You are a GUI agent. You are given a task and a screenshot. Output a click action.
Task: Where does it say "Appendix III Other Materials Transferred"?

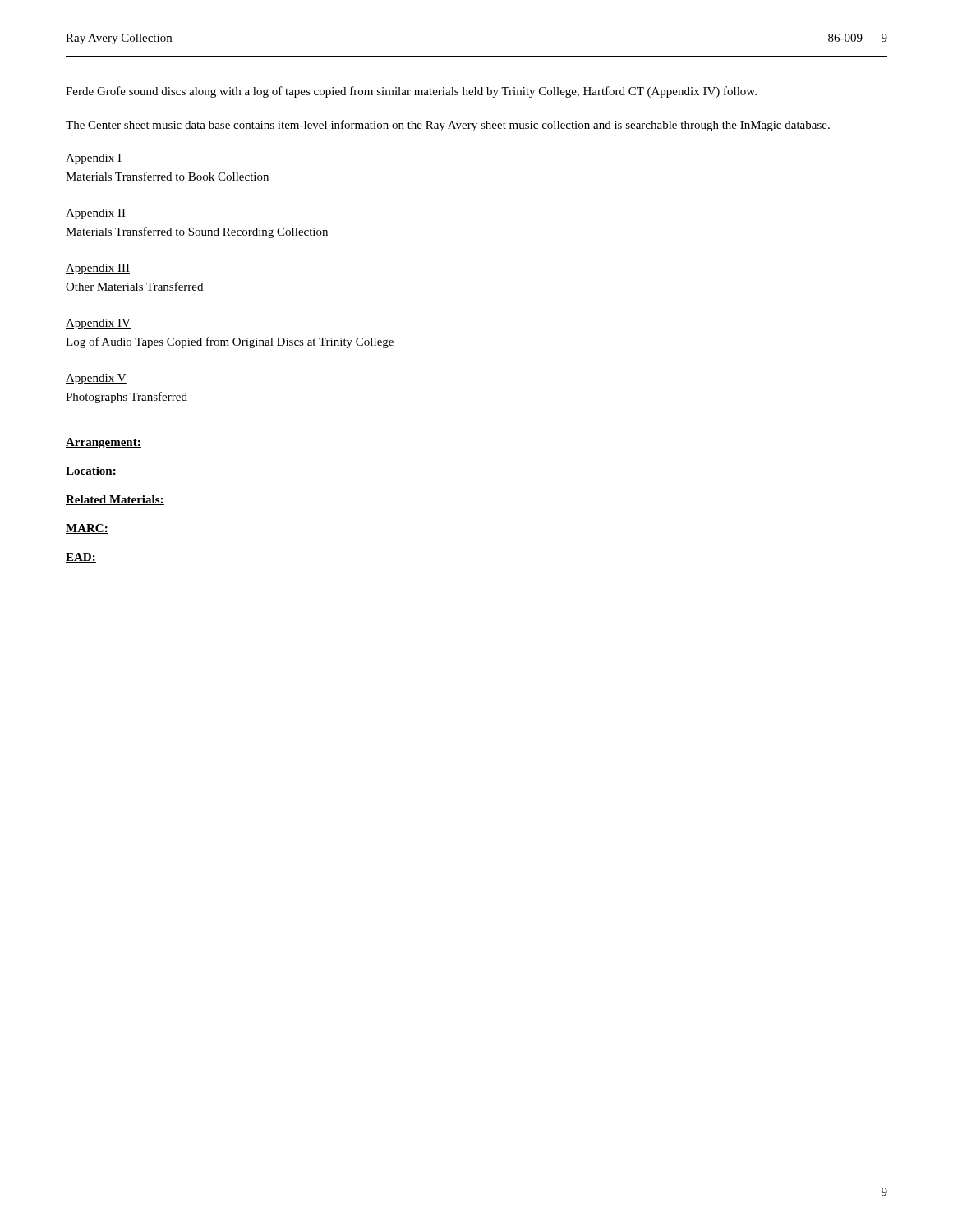pyautogui.click(x=98, y=269)
